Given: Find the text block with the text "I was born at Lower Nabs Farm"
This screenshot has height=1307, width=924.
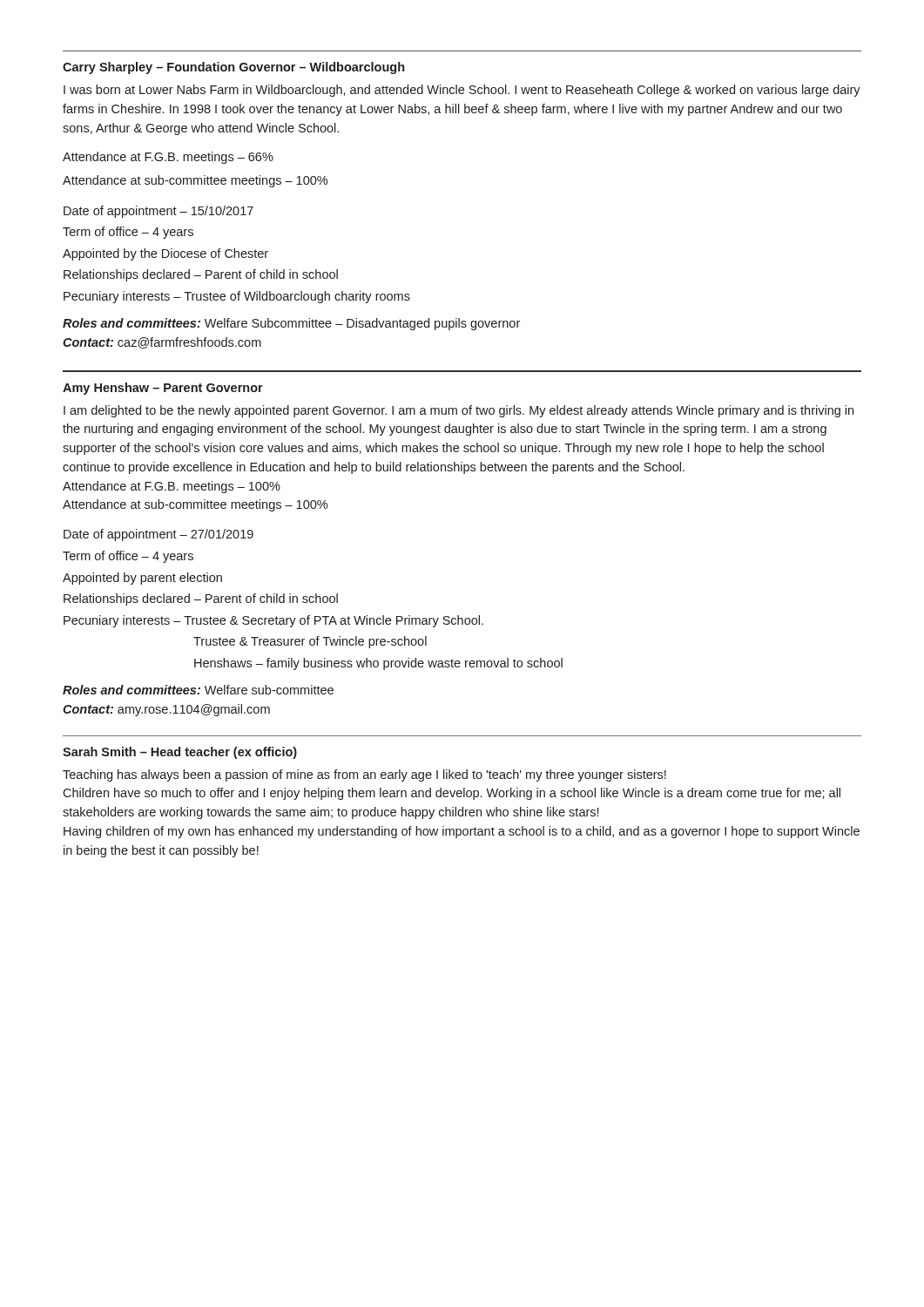Looking at the screenshot, I should [x=461, y=109].
